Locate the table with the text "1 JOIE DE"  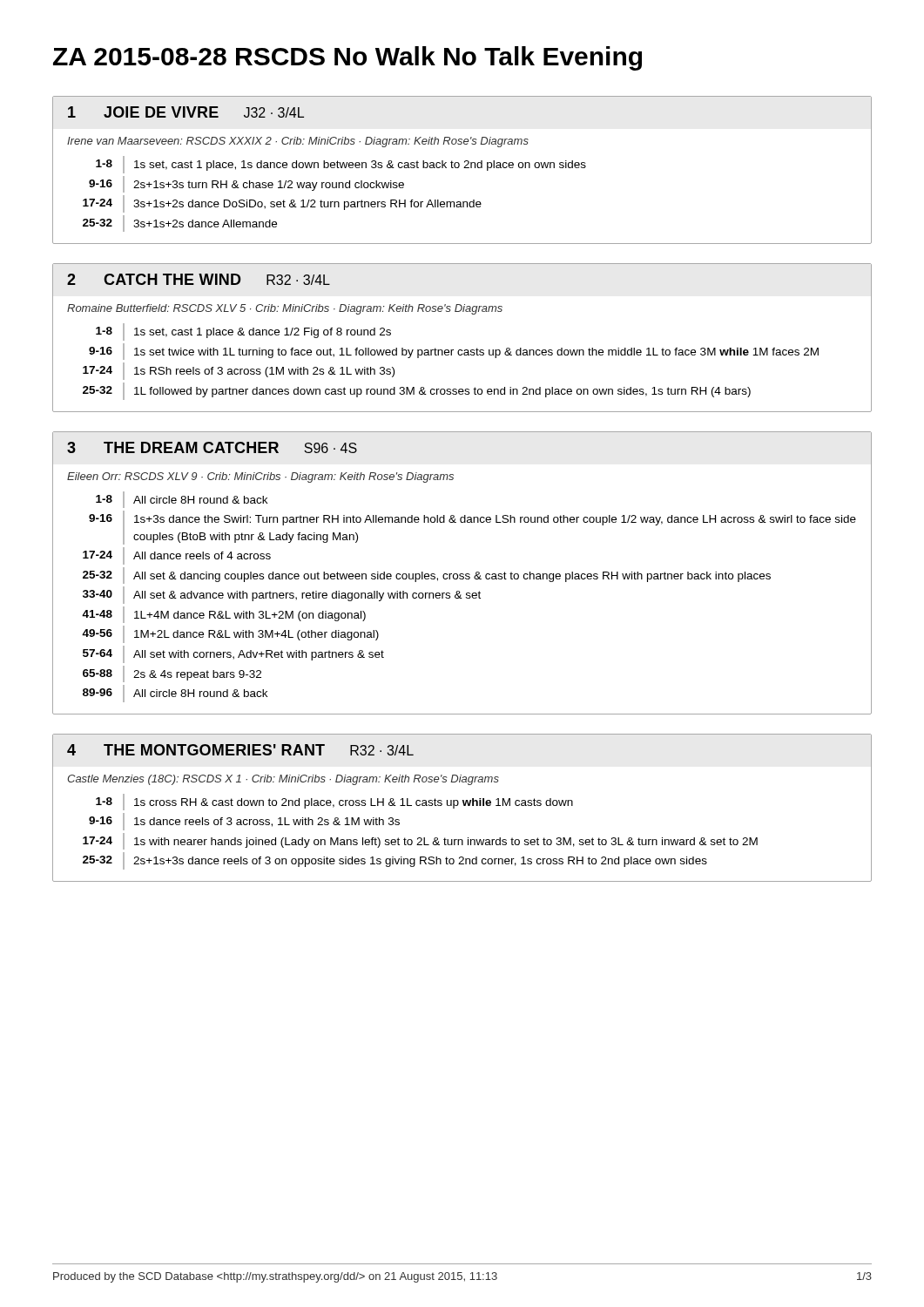pyautogui.click(x=462, y=170)
